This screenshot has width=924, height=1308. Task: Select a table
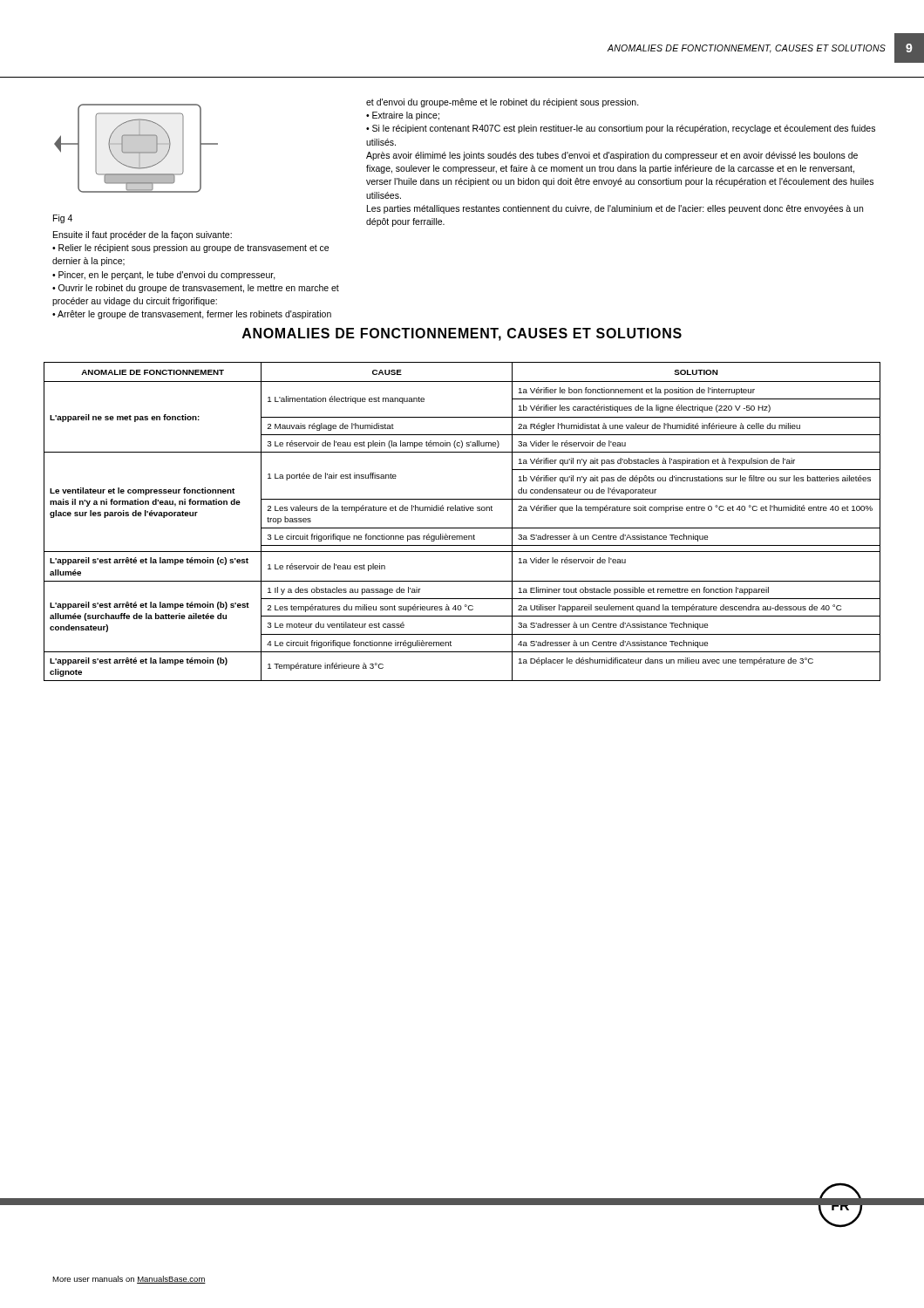(462, 522)
